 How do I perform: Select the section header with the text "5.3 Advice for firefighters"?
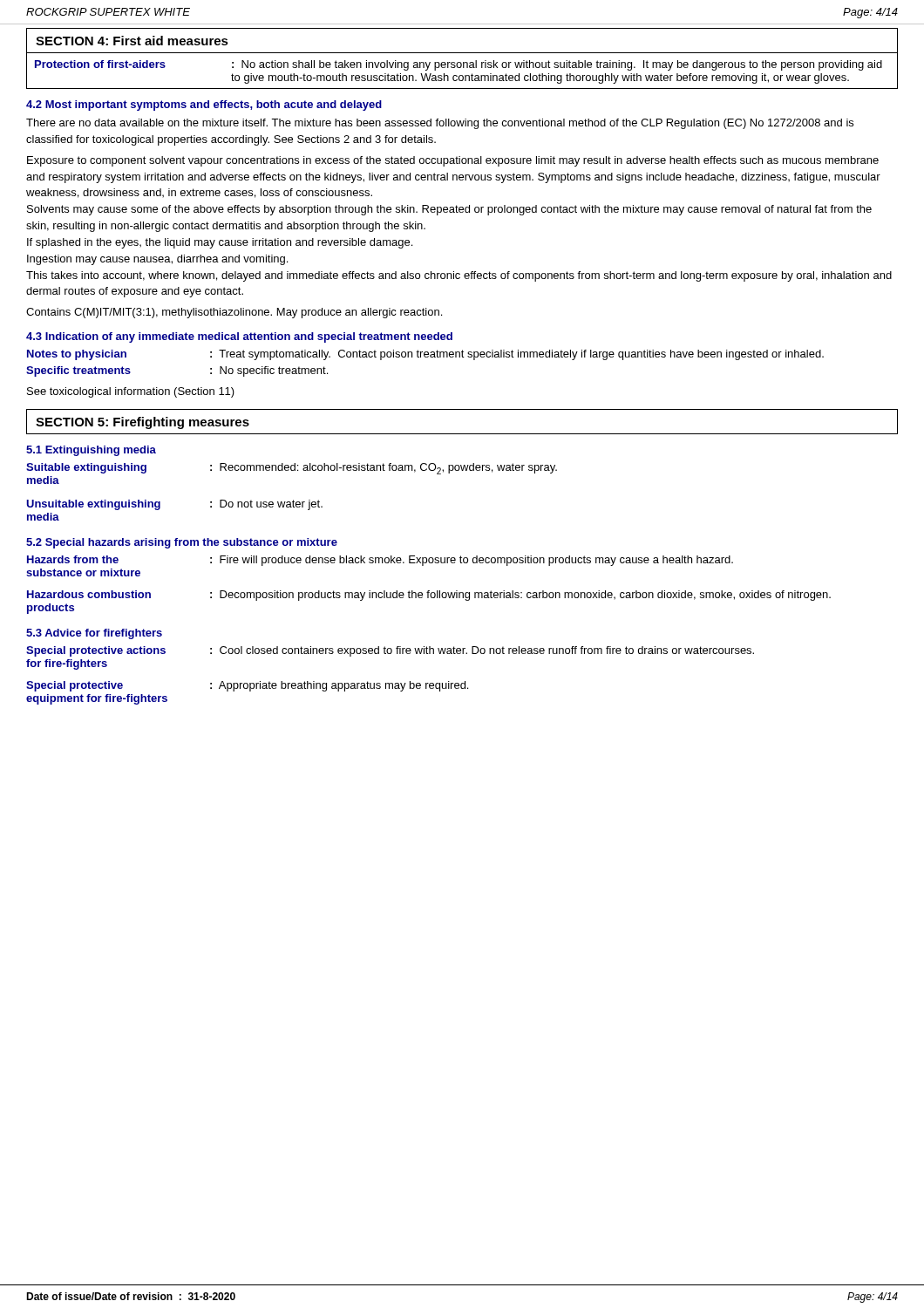click(x=94, y=634)
